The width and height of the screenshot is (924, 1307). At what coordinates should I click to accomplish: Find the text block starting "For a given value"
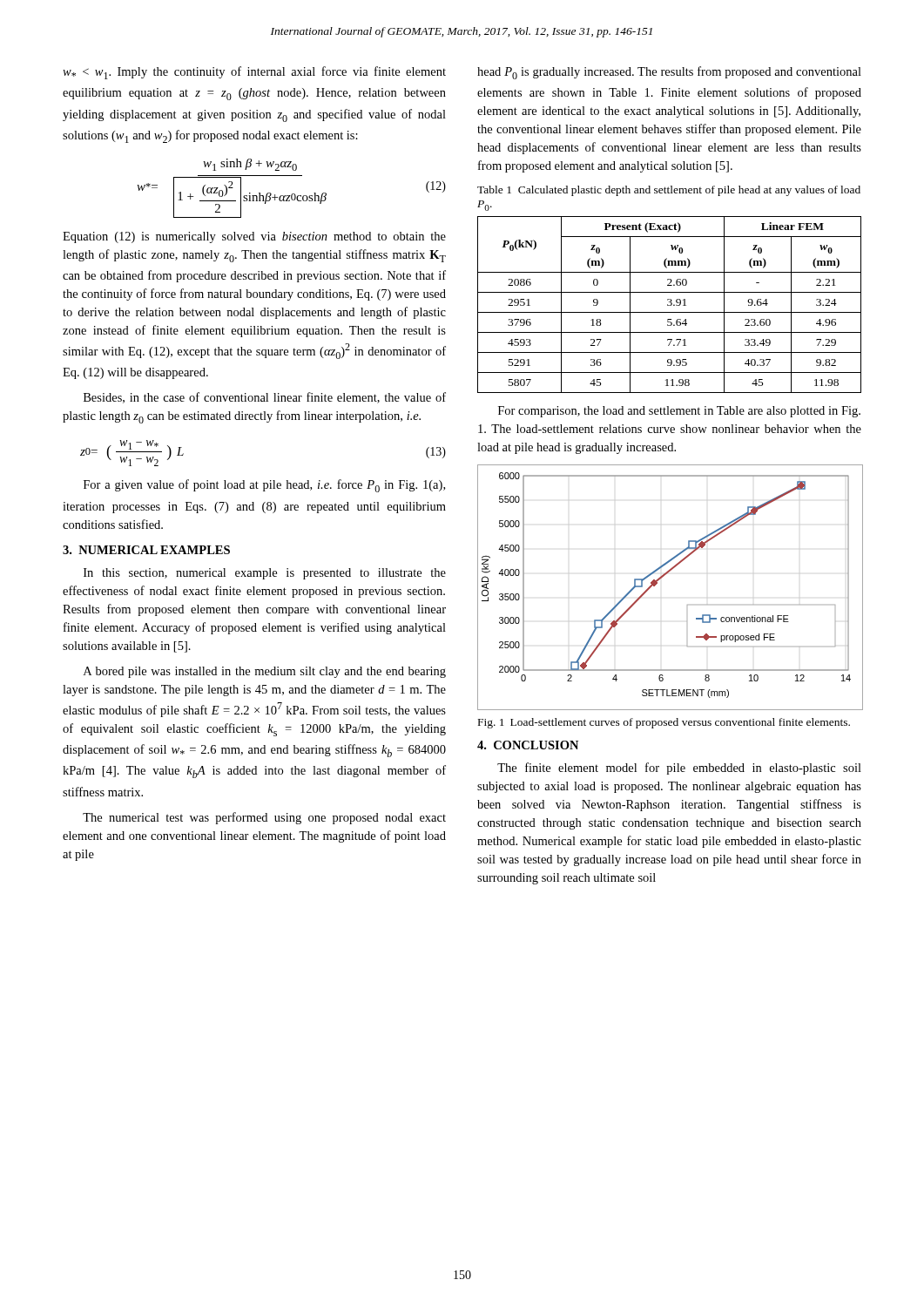coord(254,505)
